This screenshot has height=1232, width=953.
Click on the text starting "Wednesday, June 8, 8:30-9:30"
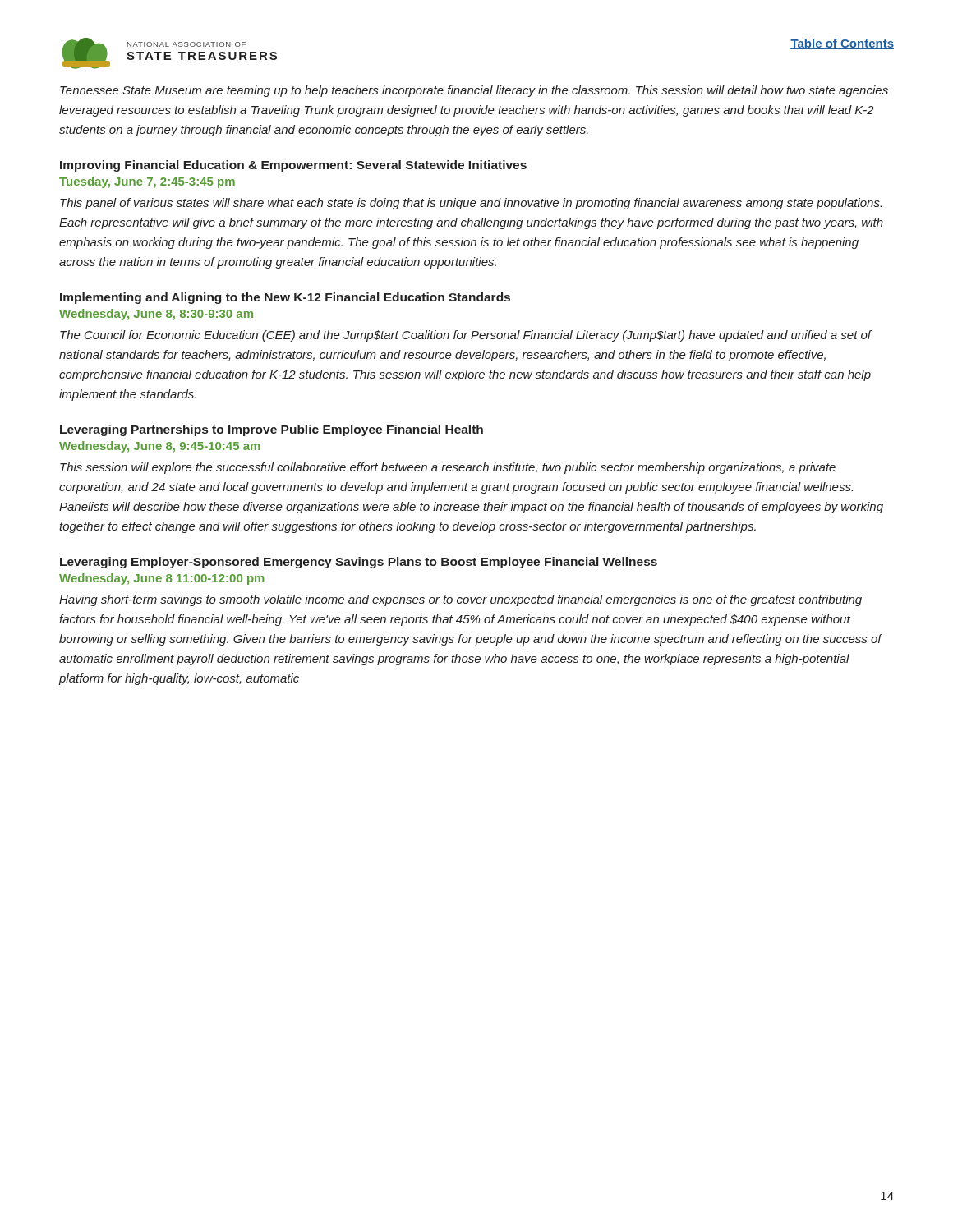(x=157, y=313)
